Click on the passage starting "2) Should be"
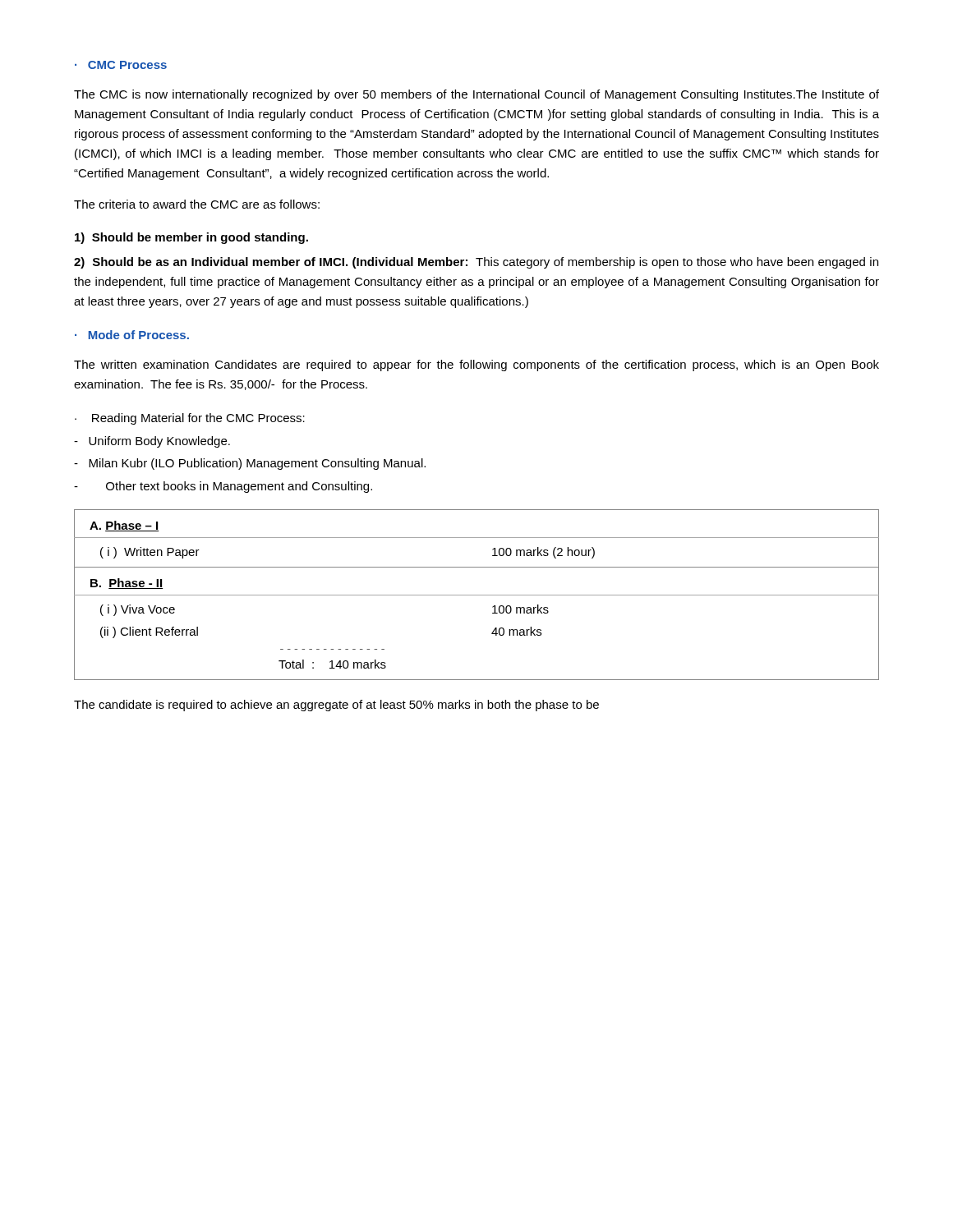The width and height of the screenshot is (953, 1232). (x=476, y=281)
